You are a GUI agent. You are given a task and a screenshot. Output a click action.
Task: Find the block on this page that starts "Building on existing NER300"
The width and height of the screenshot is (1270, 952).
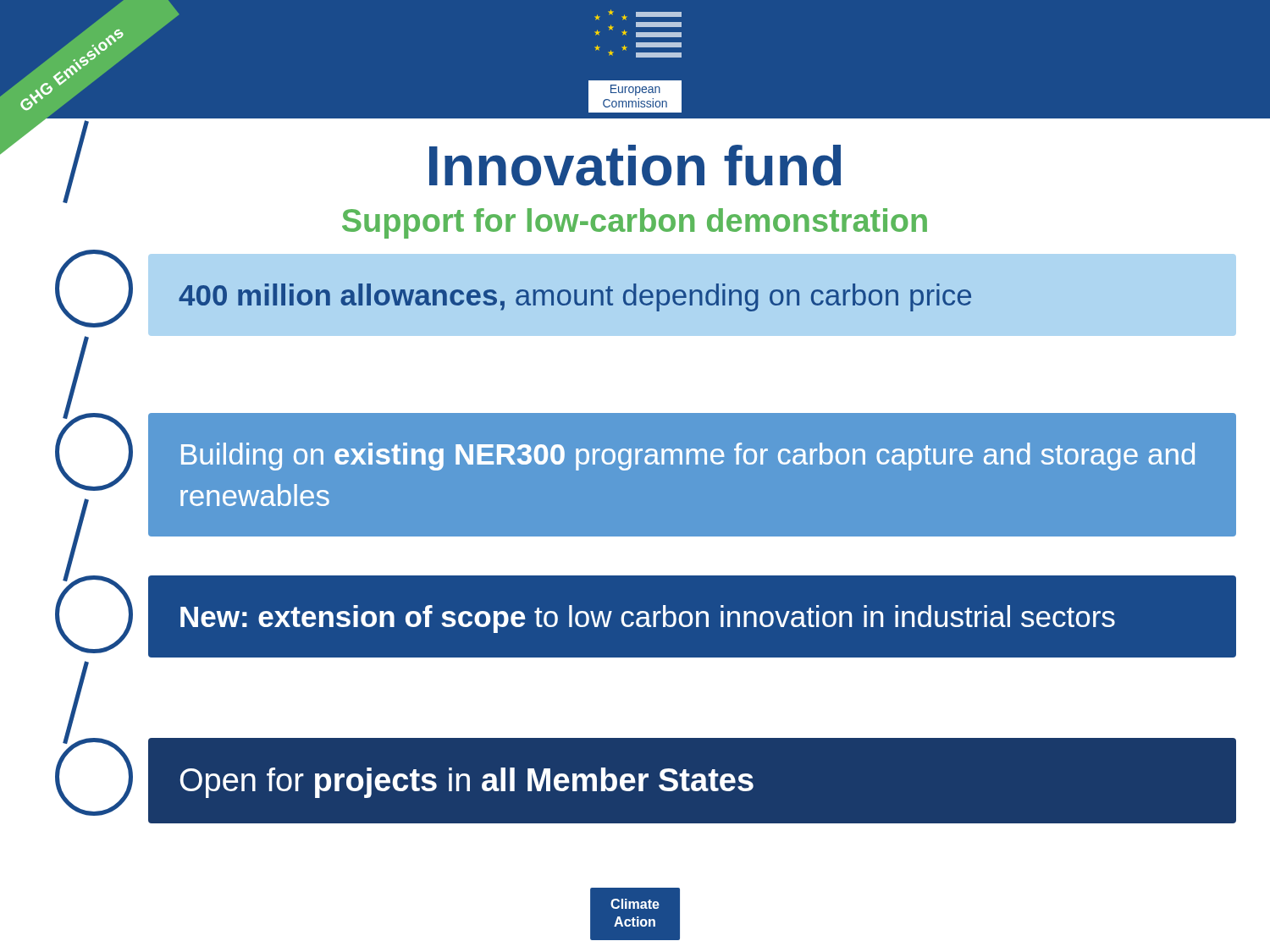688,475
